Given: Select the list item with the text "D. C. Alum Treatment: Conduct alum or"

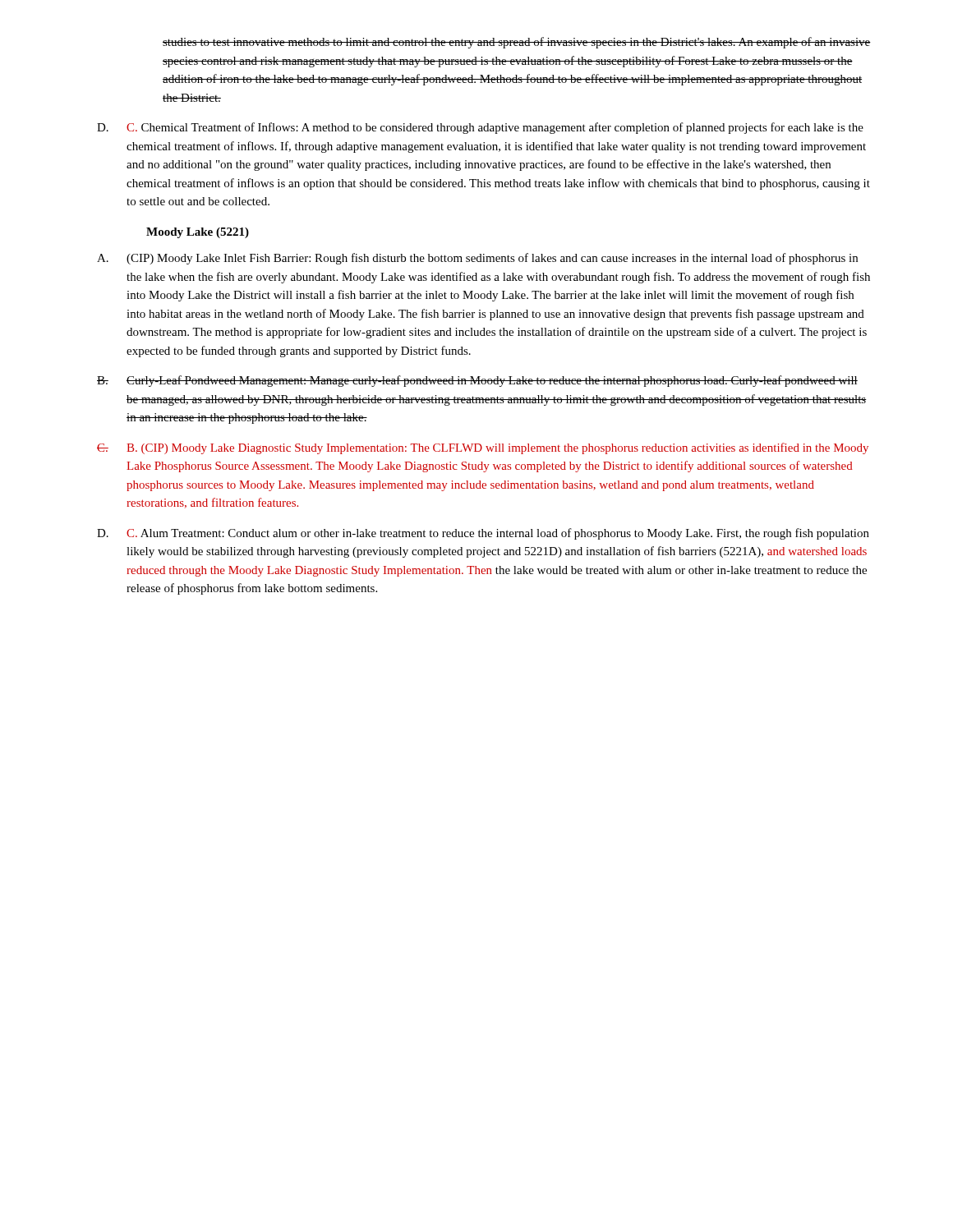Looking at the screenshot, I should (x=484, y=561).
